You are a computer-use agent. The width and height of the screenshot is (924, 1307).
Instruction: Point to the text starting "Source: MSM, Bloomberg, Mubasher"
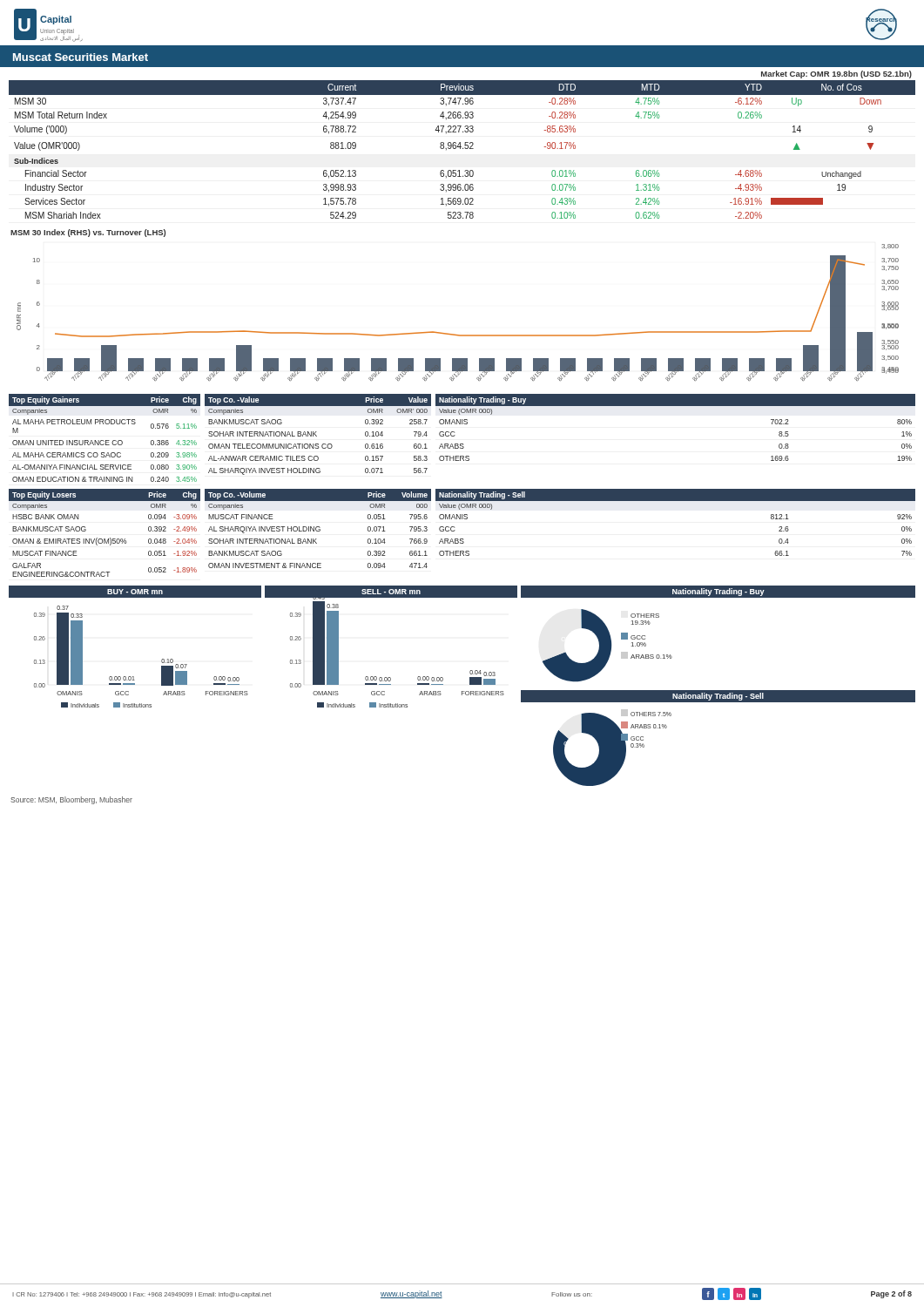pyautogui.click(x=71, y=800)
